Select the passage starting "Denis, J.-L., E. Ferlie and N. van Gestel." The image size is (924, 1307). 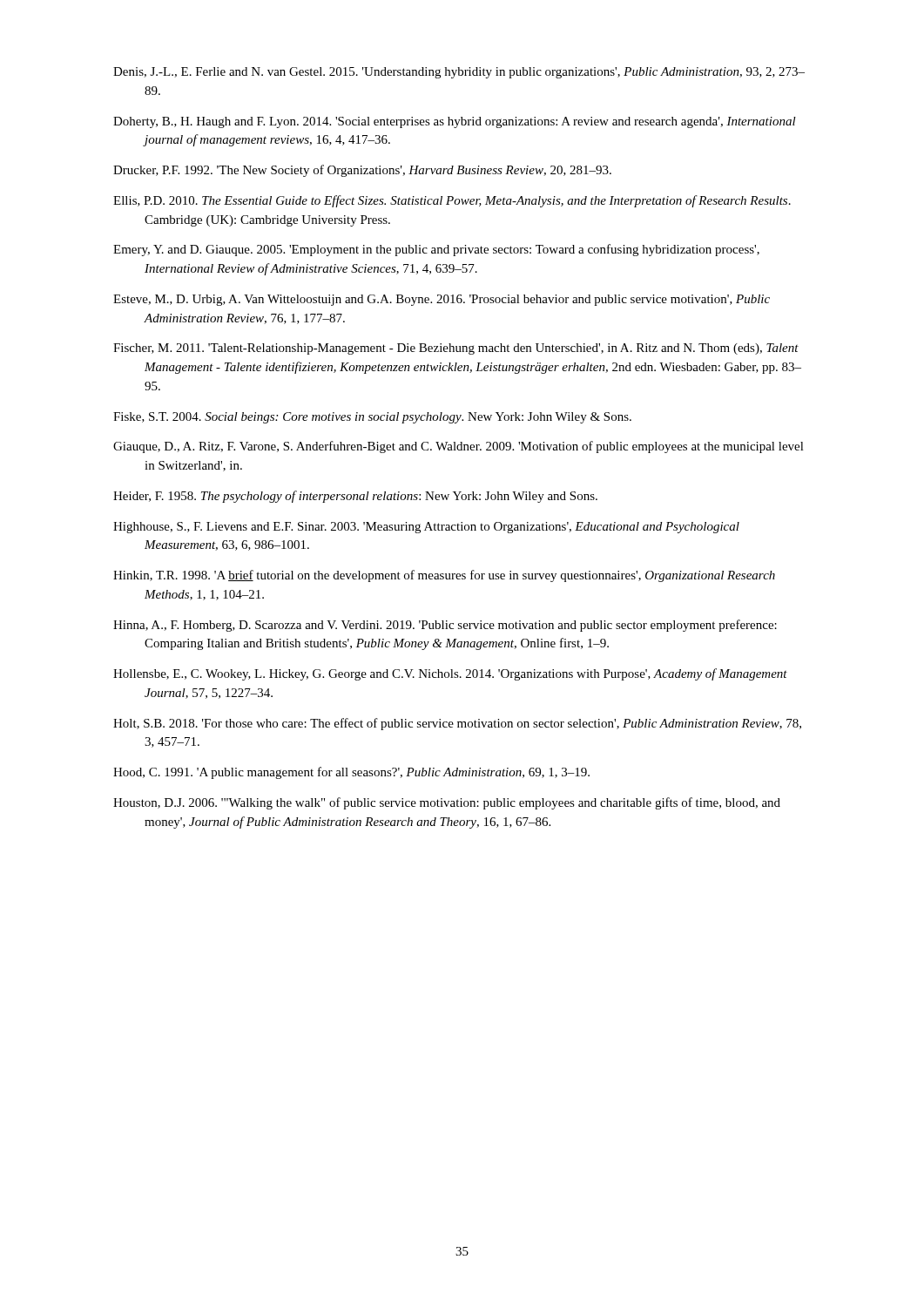[x=459, y=81]
